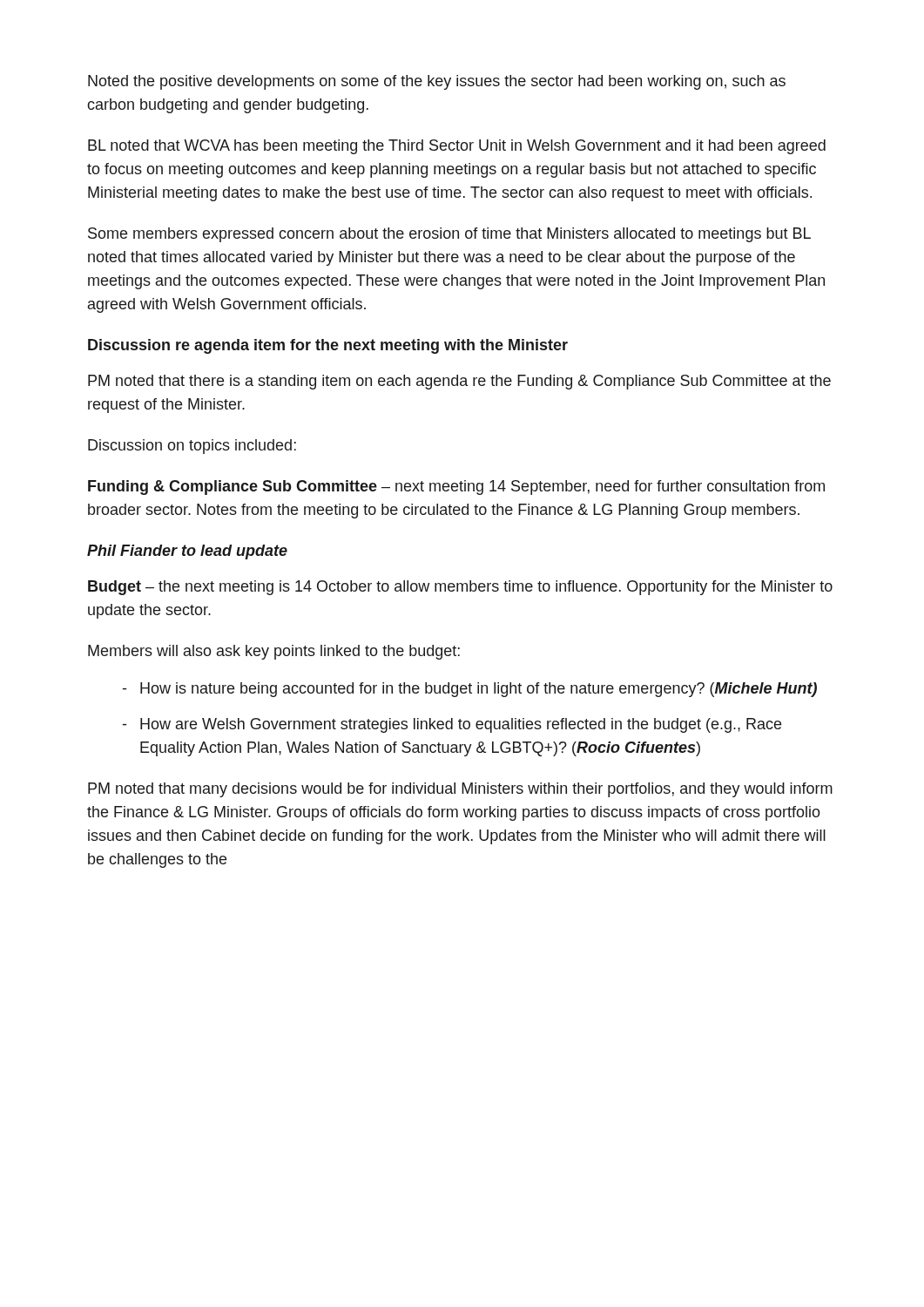Click on the text that reads "Discussion on topics included:"
The width and height of the screenshot is (924, 1307).
coord(192,445)
